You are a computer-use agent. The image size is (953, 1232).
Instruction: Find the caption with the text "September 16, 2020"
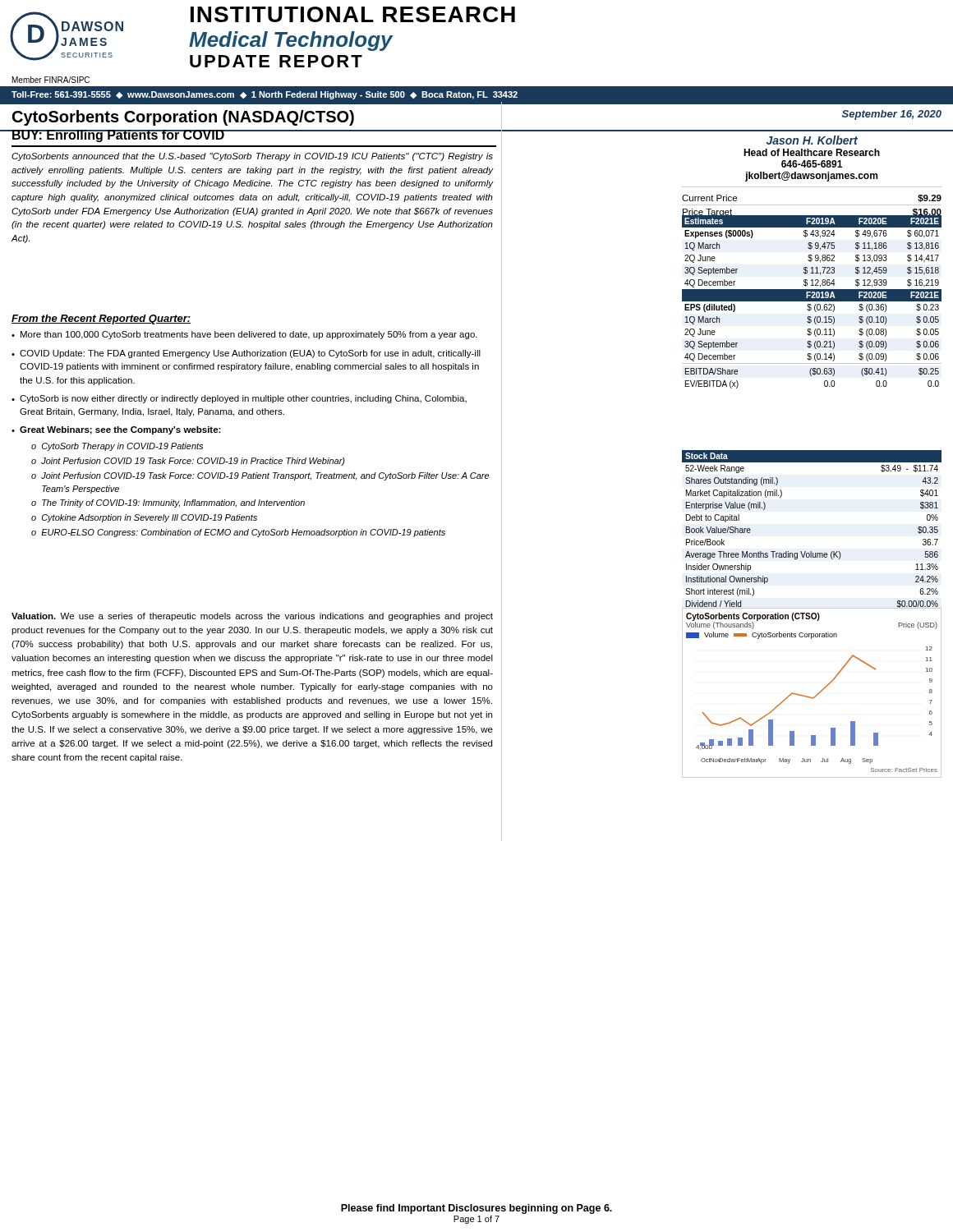click(x=892, y=114)
